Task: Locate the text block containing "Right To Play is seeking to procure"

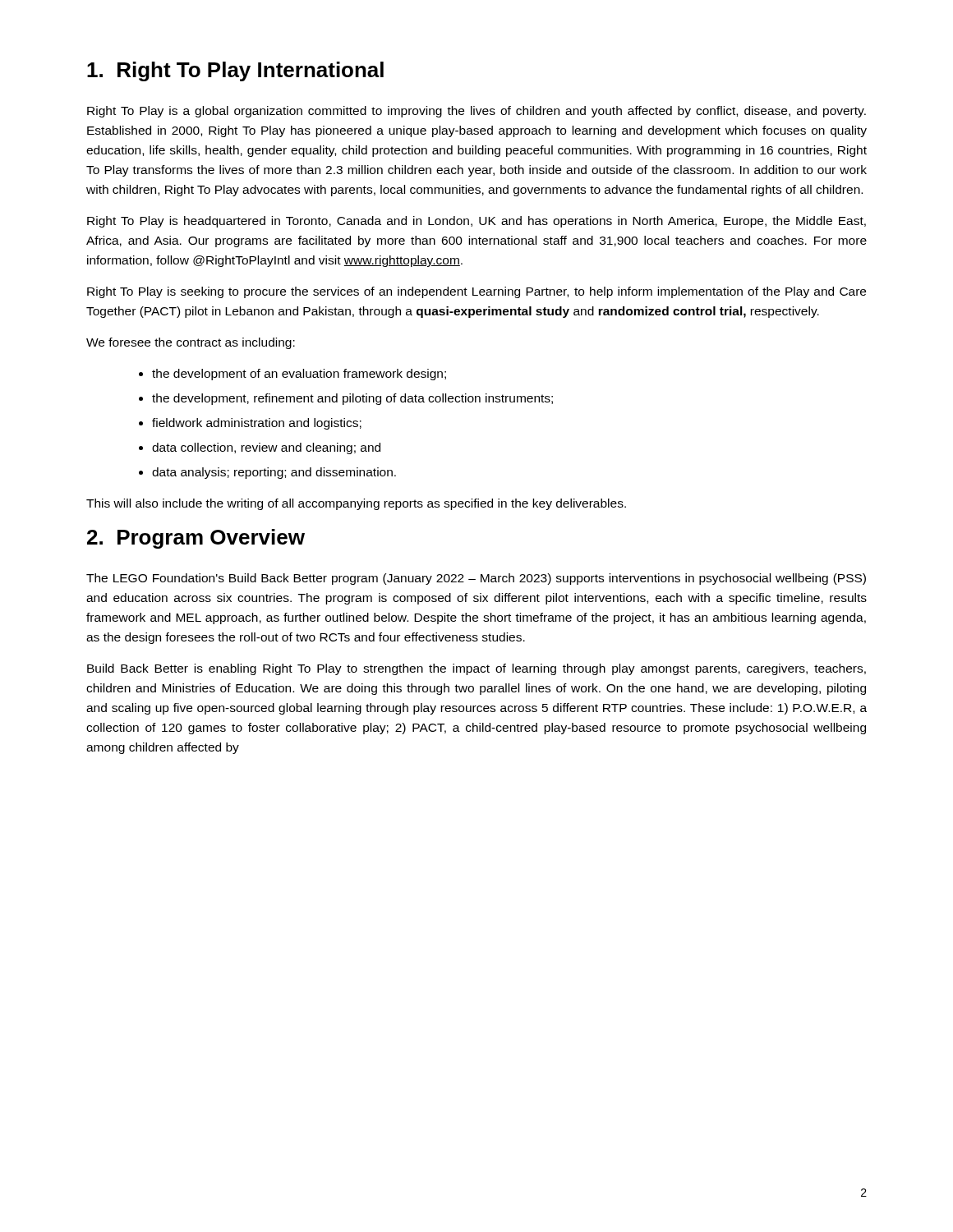Action: pos(476,302)
